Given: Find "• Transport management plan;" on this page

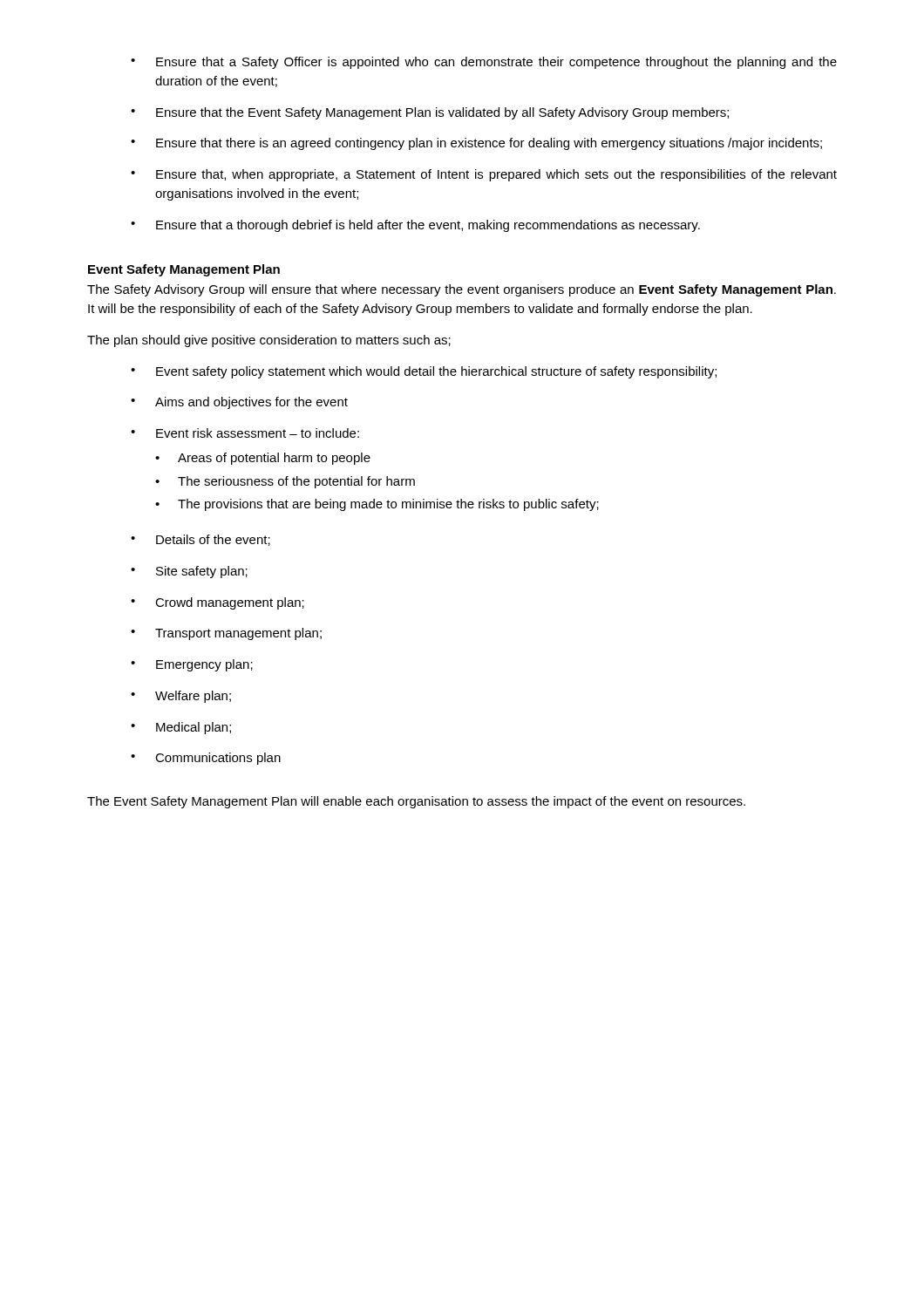Looking at the screenshot, I should click(226, 634).
